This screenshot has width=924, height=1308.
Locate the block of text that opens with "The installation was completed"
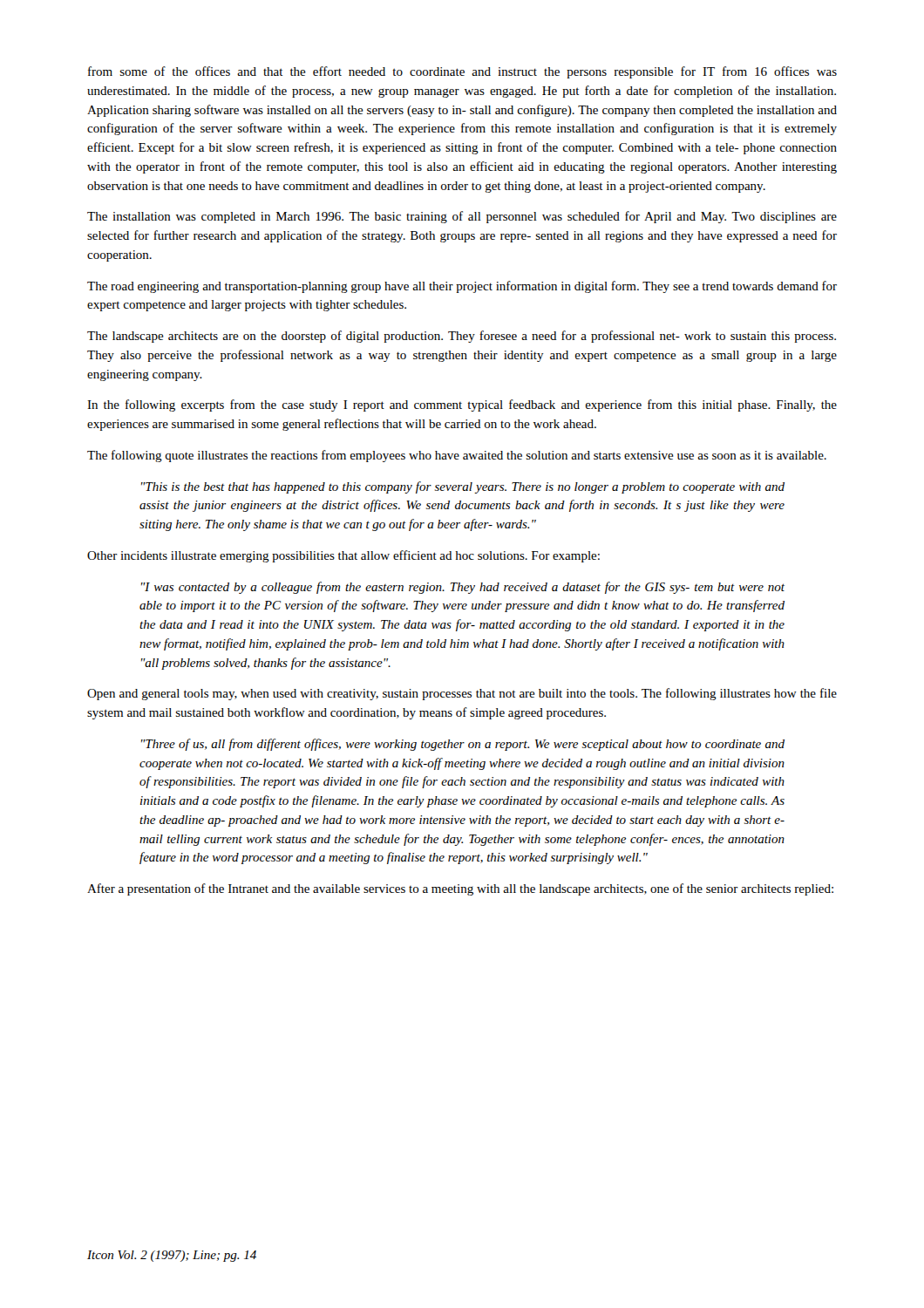[x=462, y=235]
